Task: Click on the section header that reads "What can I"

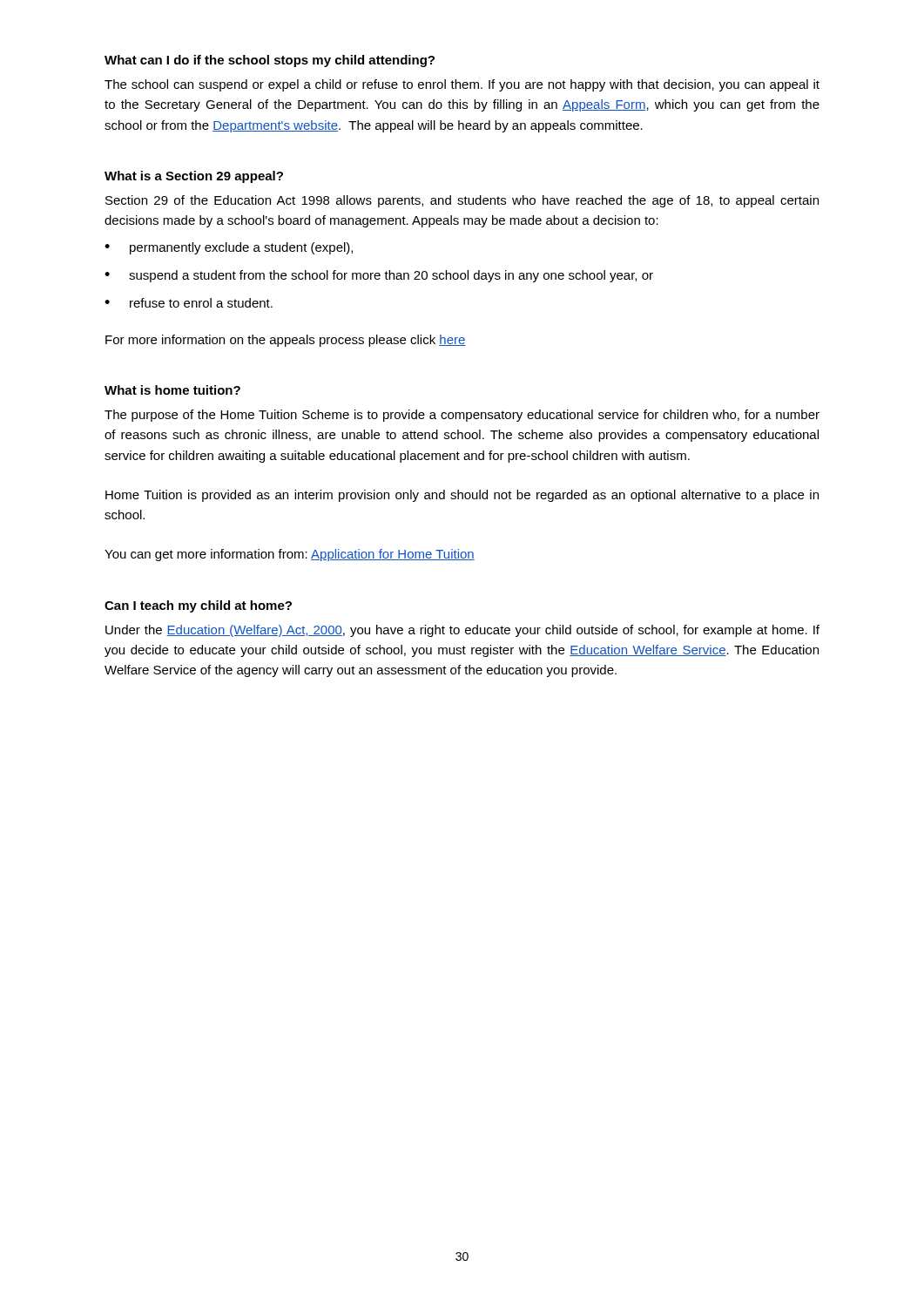Action: click(270, 60)
